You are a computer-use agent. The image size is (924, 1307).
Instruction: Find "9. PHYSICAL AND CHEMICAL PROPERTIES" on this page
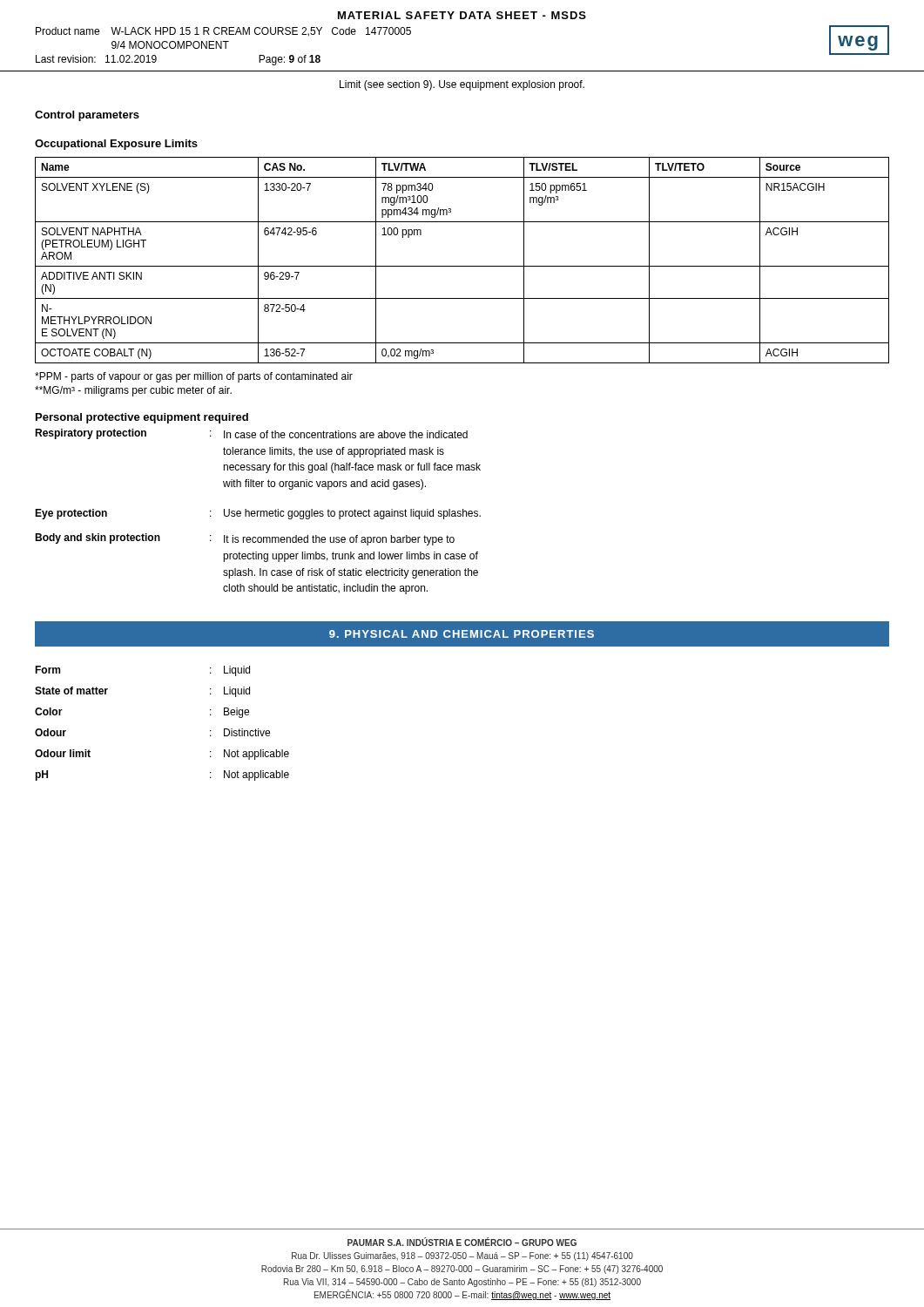(x=462, y=634)
